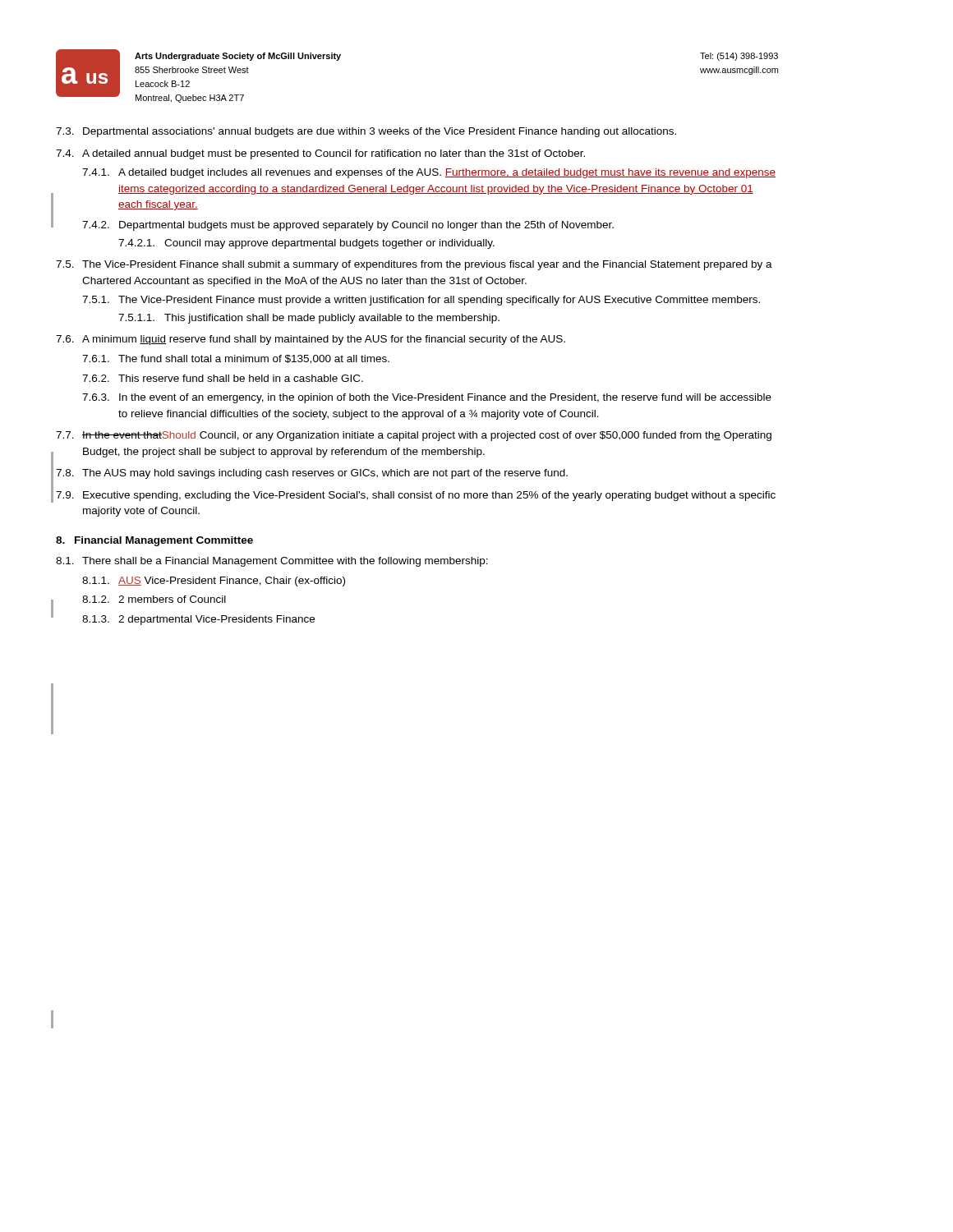Find the passage starting "7.6.3. In the event of an"

(x=430, y=405)
